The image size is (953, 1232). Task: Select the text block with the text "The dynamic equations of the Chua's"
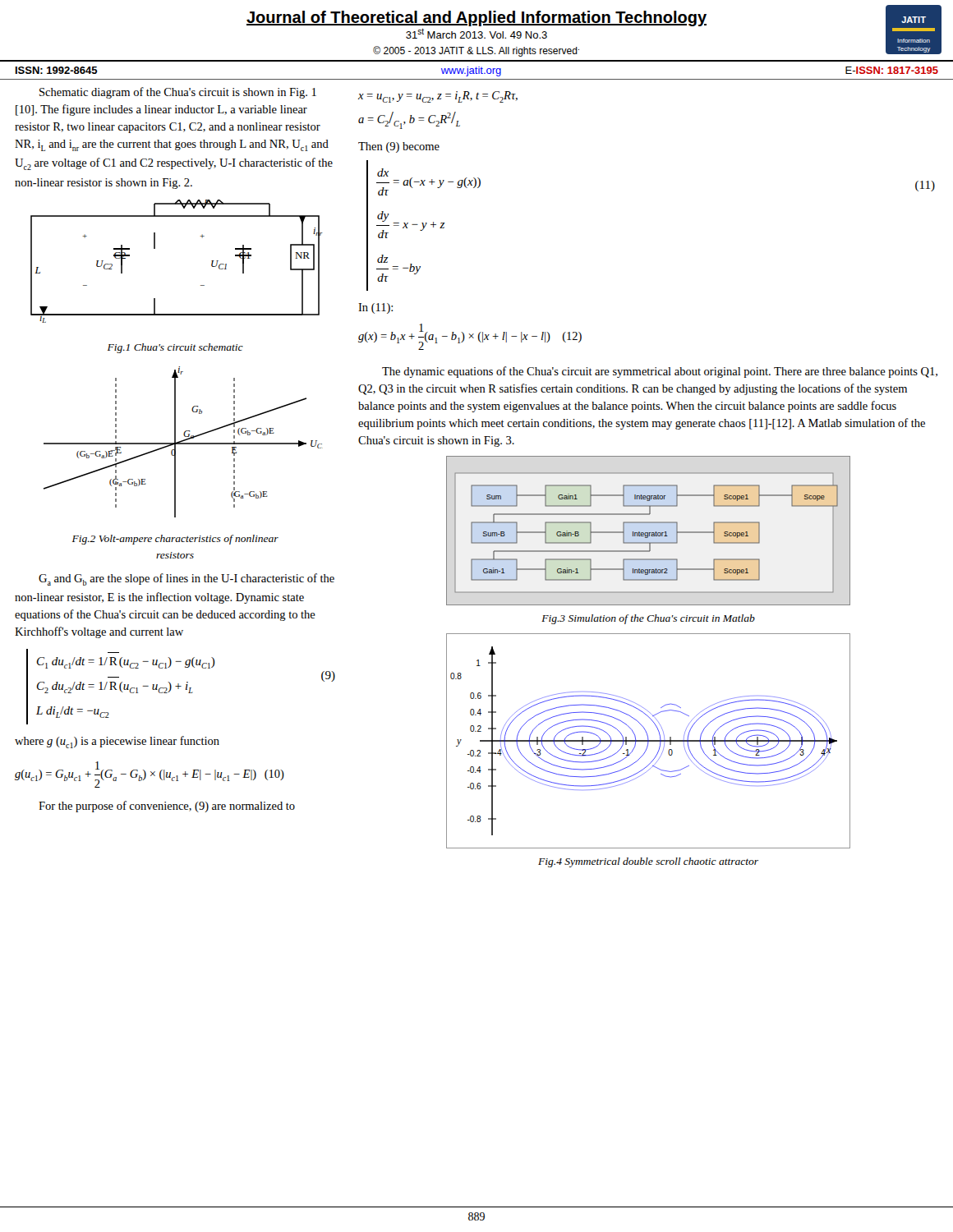tap(648, 406)
